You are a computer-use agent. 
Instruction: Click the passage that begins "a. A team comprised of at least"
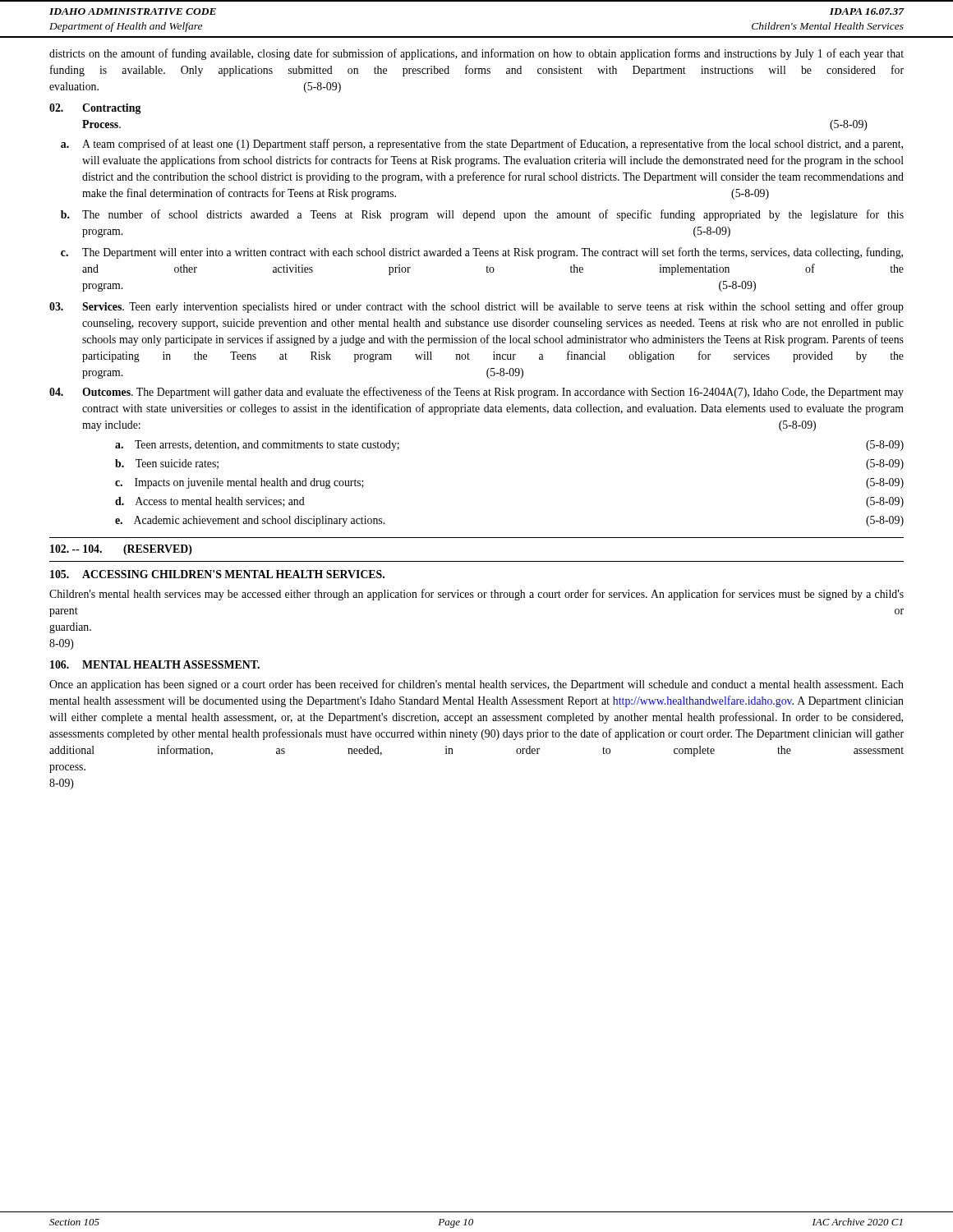coord(476,169)
